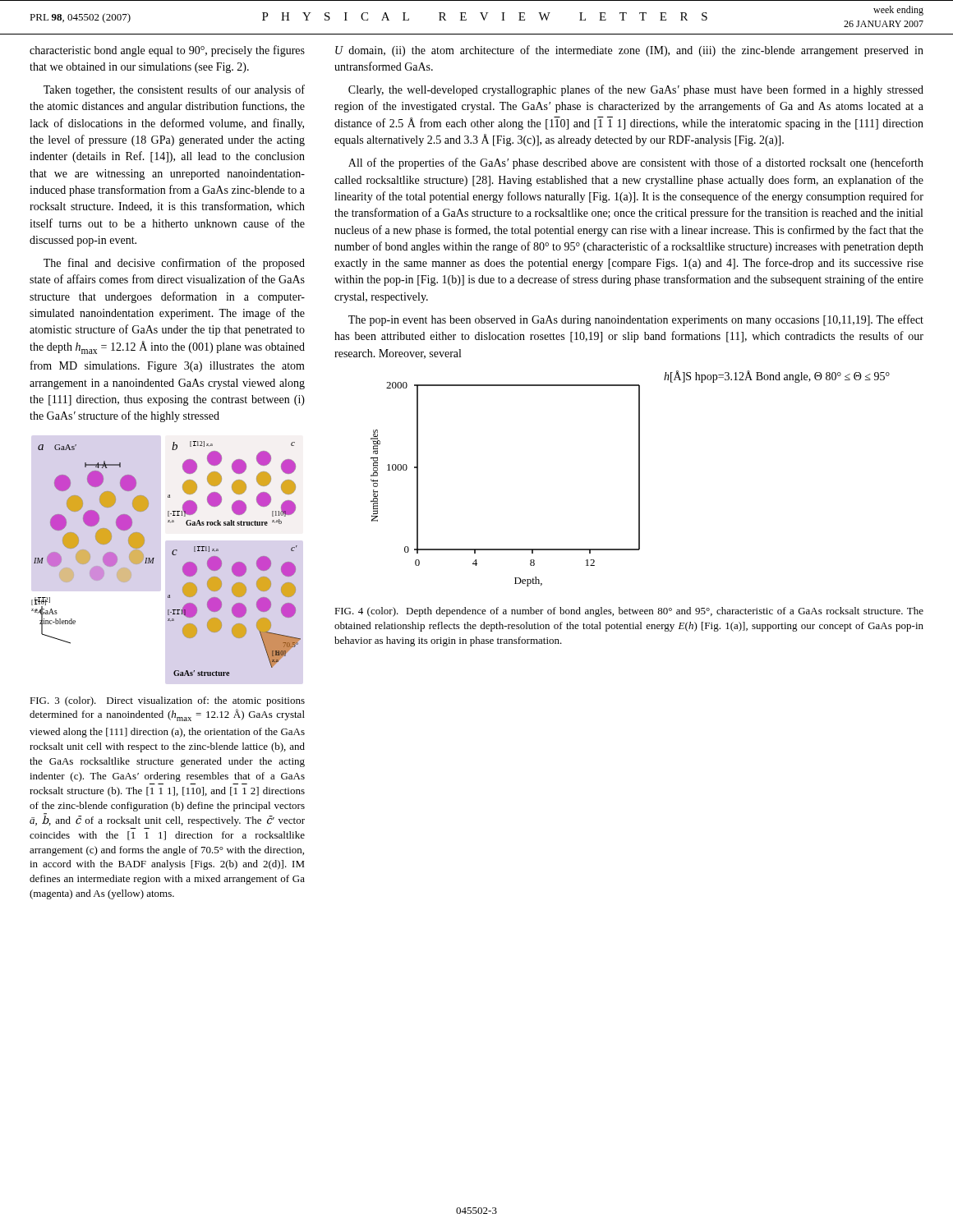
Task: Locate the passage starting "U domain, (ii) the"
Action: pos(629,202)
